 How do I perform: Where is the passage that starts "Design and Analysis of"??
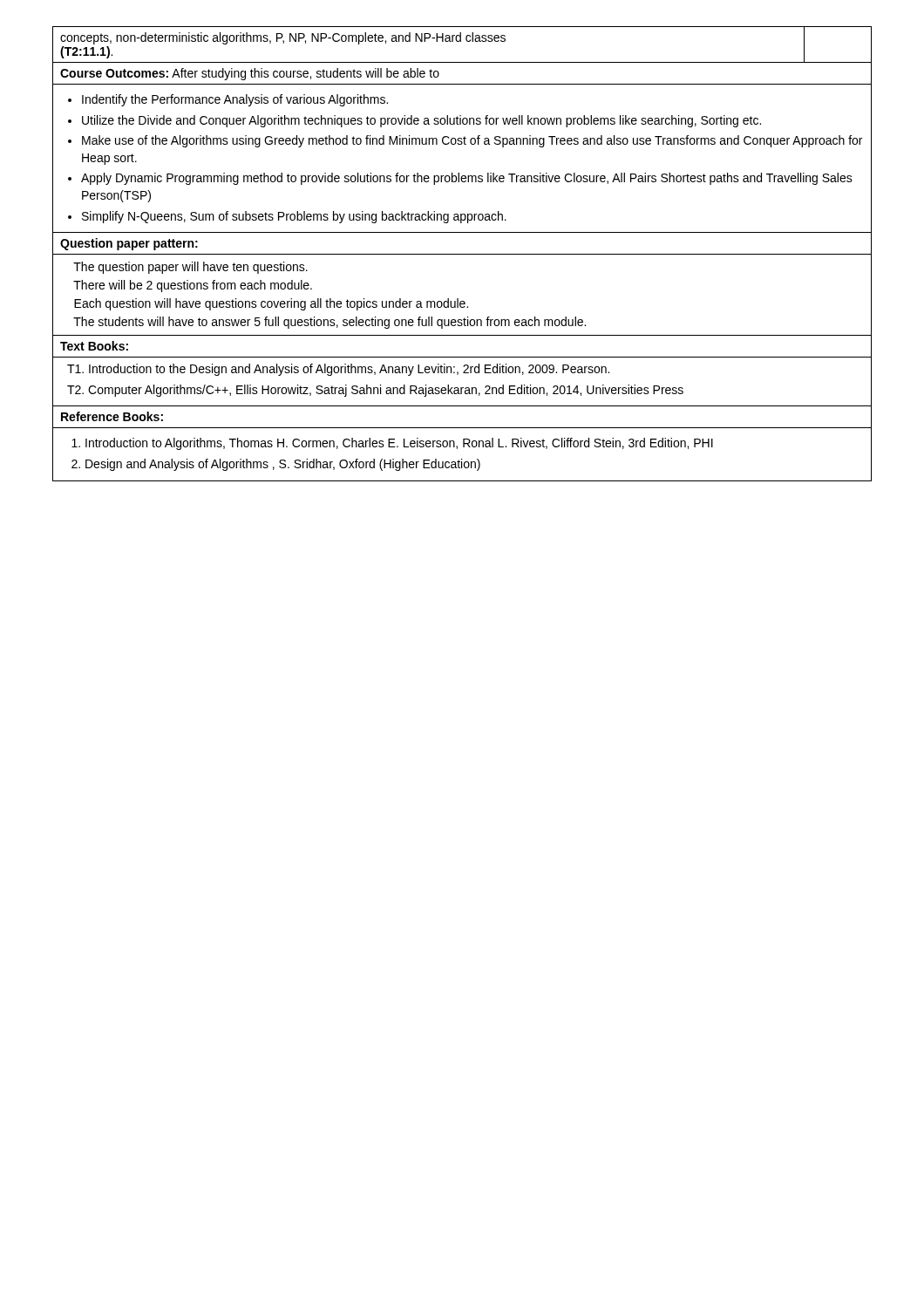pos(283,464)
